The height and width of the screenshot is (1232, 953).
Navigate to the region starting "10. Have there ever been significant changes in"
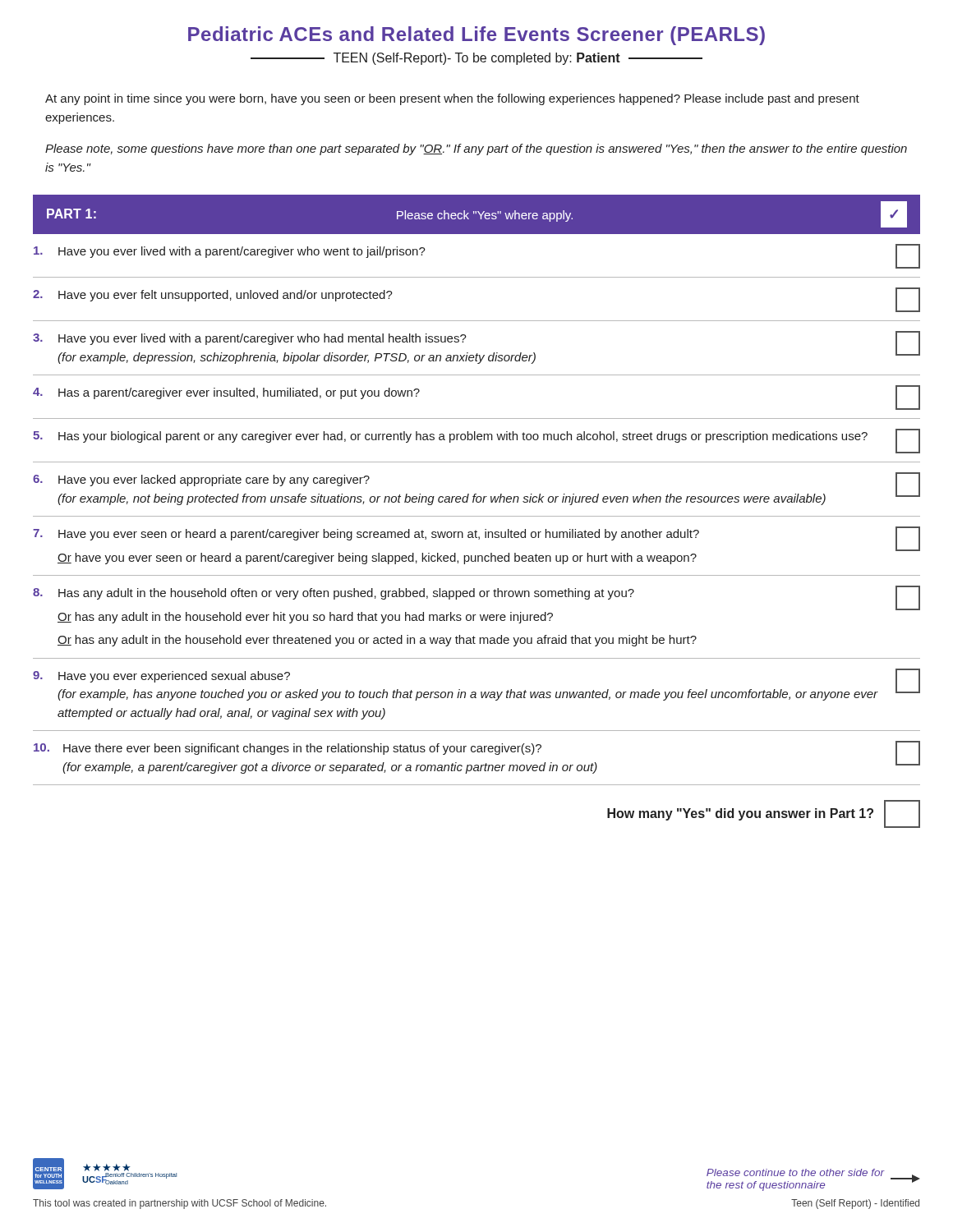coord(476,758)
